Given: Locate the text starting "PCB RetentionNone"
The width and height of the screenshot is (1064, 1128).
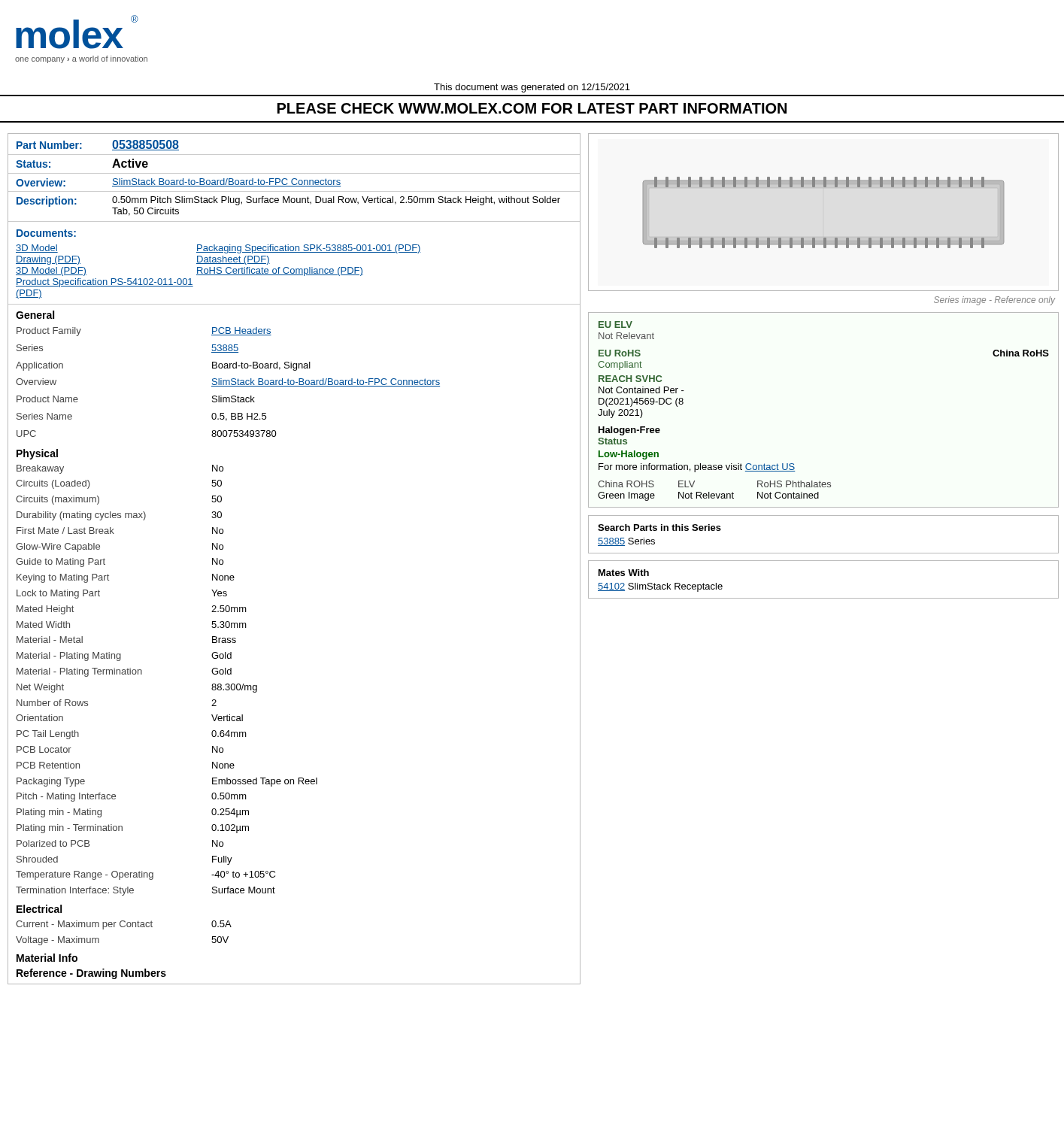Looking at the screenshot, I should coord(52,765).
